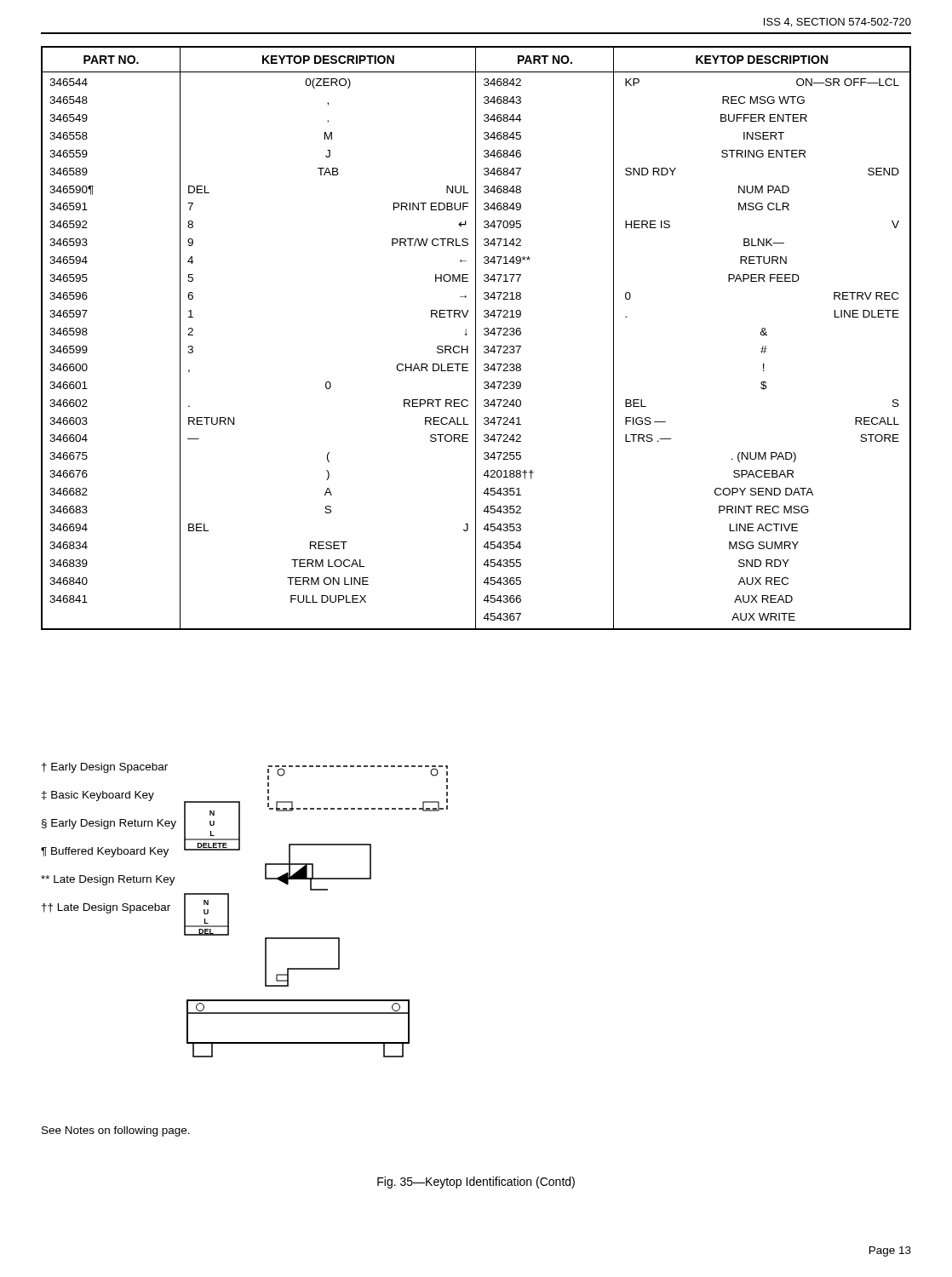
Task: Click on the region starting "See Notes on following page."
Action: pyautogui.click(x=116, y=1130)
